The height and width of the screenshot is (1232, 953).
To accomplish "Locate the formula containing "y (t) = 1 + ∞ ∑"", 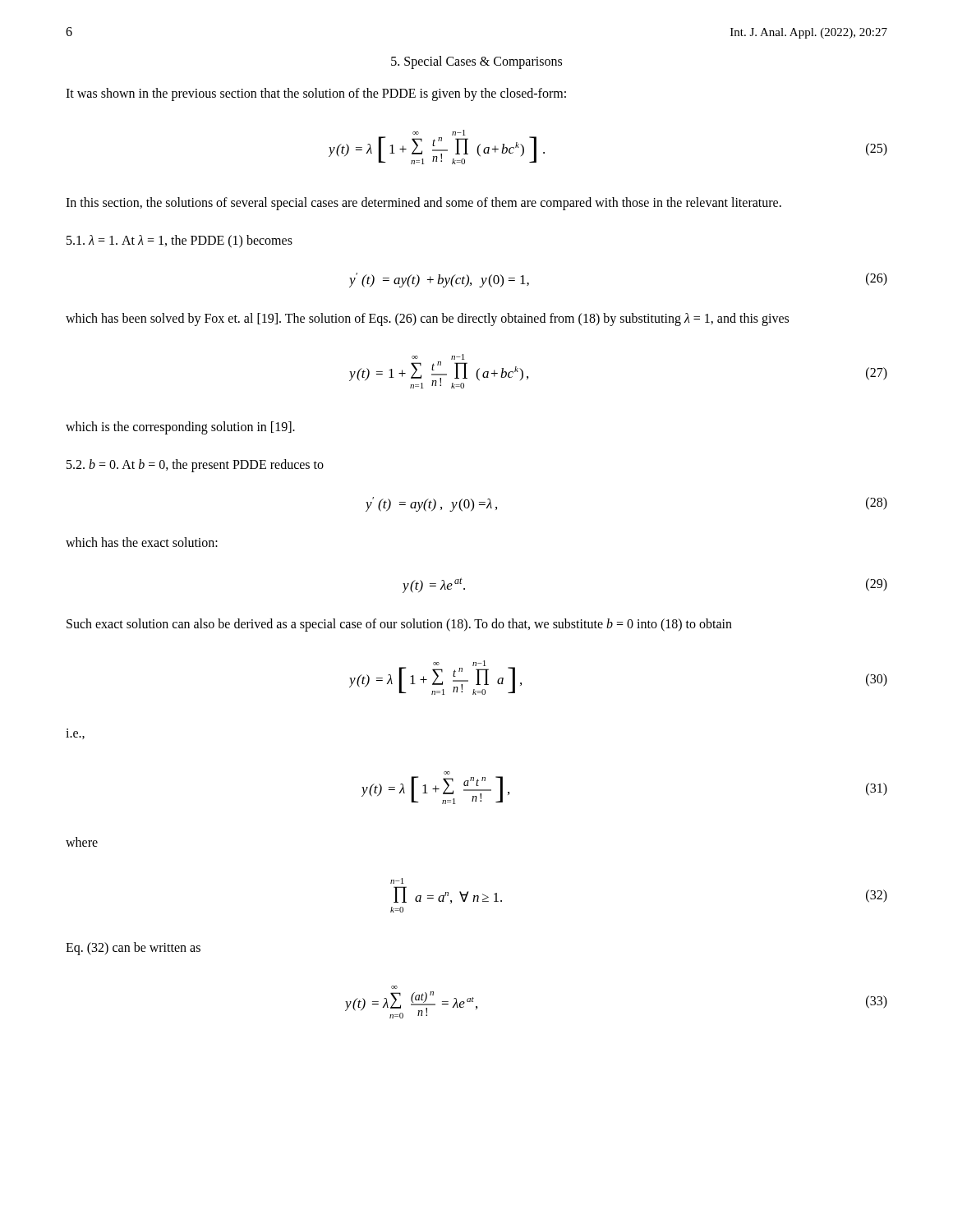I will pyautogui.click(x=414, y=357).
